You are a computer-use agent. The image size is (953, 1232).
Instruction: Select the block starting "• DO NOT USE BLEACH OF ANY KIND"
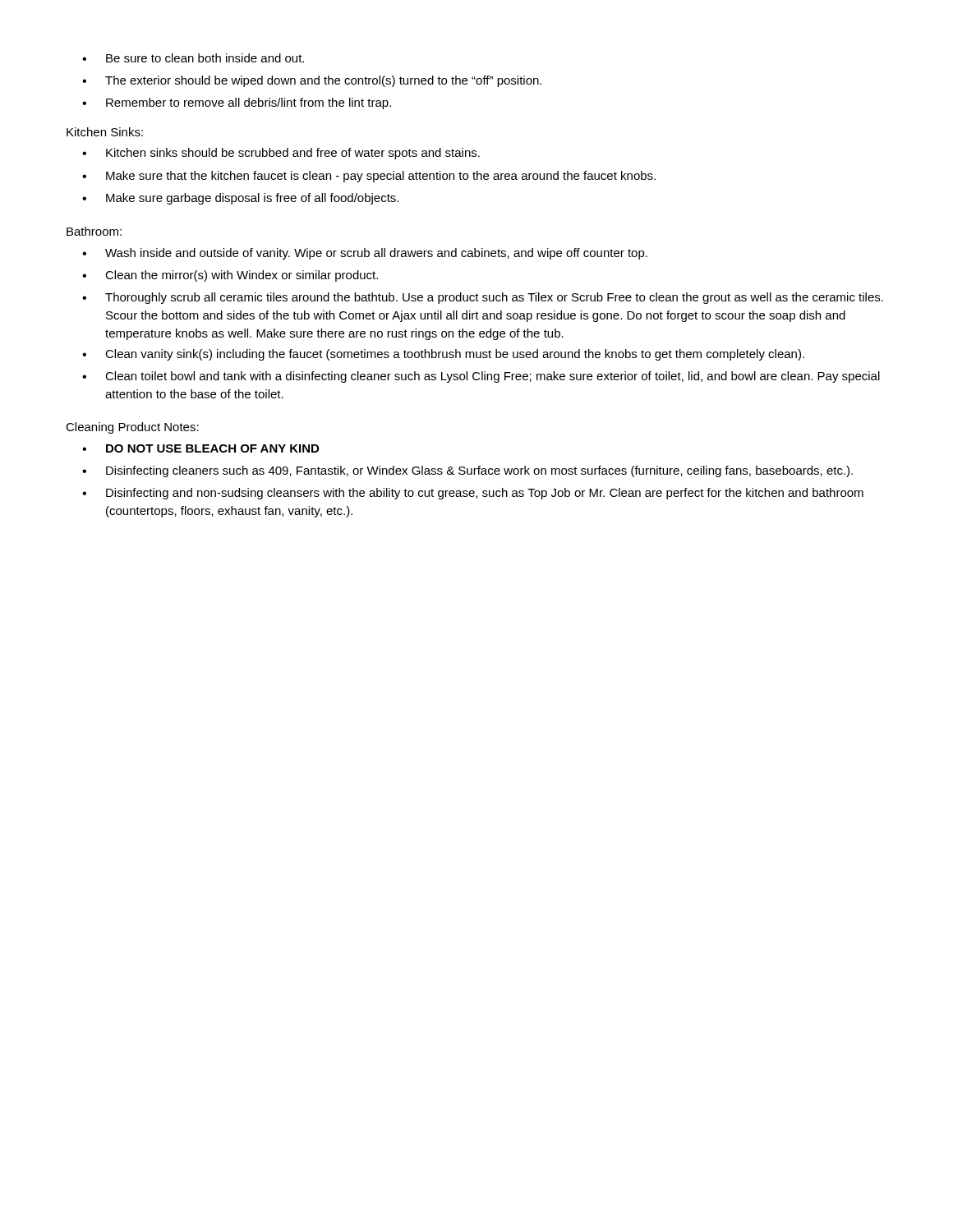pos(200,448)
